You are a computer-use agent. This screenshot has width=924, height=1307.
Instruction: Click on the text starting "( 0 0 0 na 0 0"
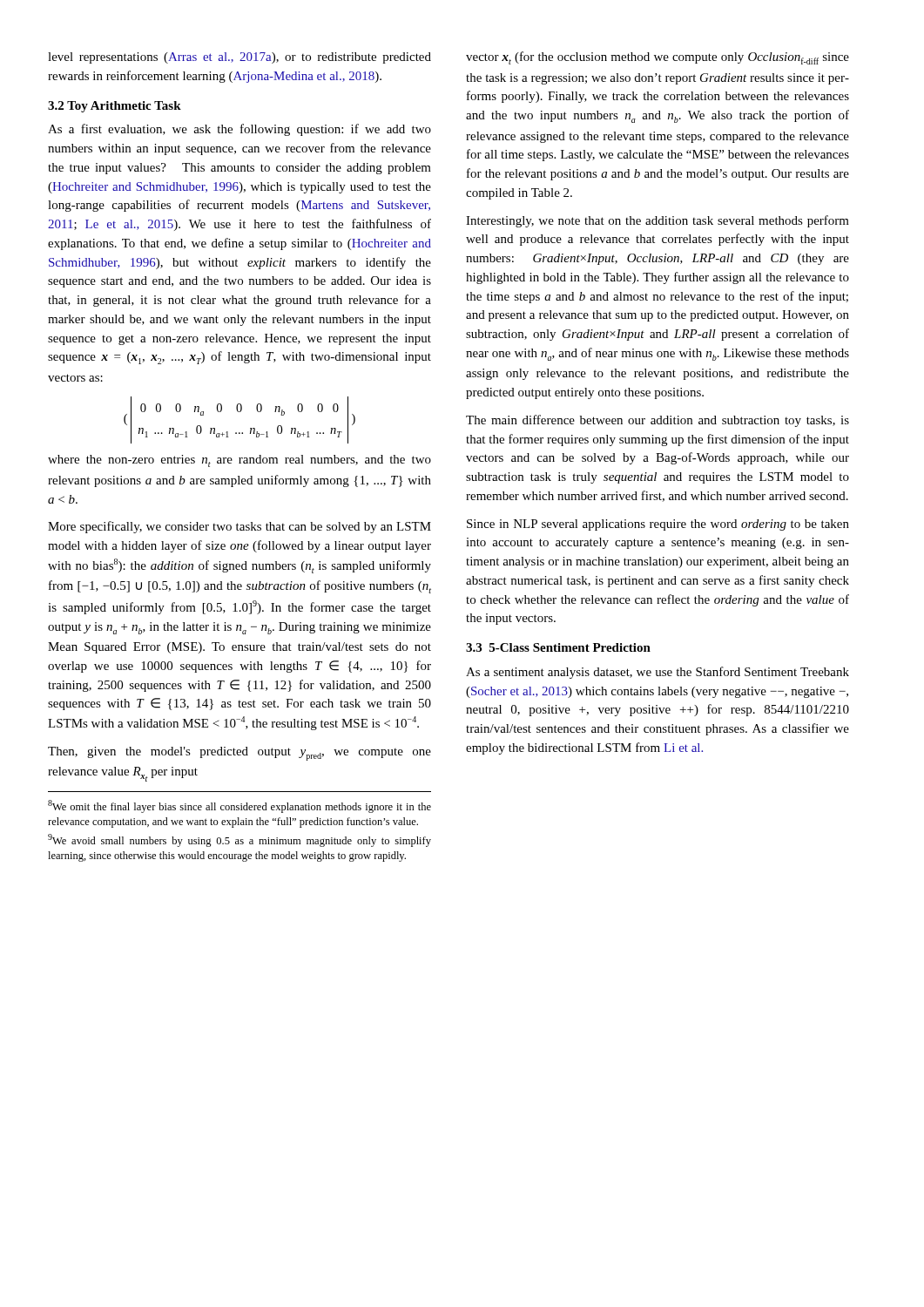(x=240, y=420)
